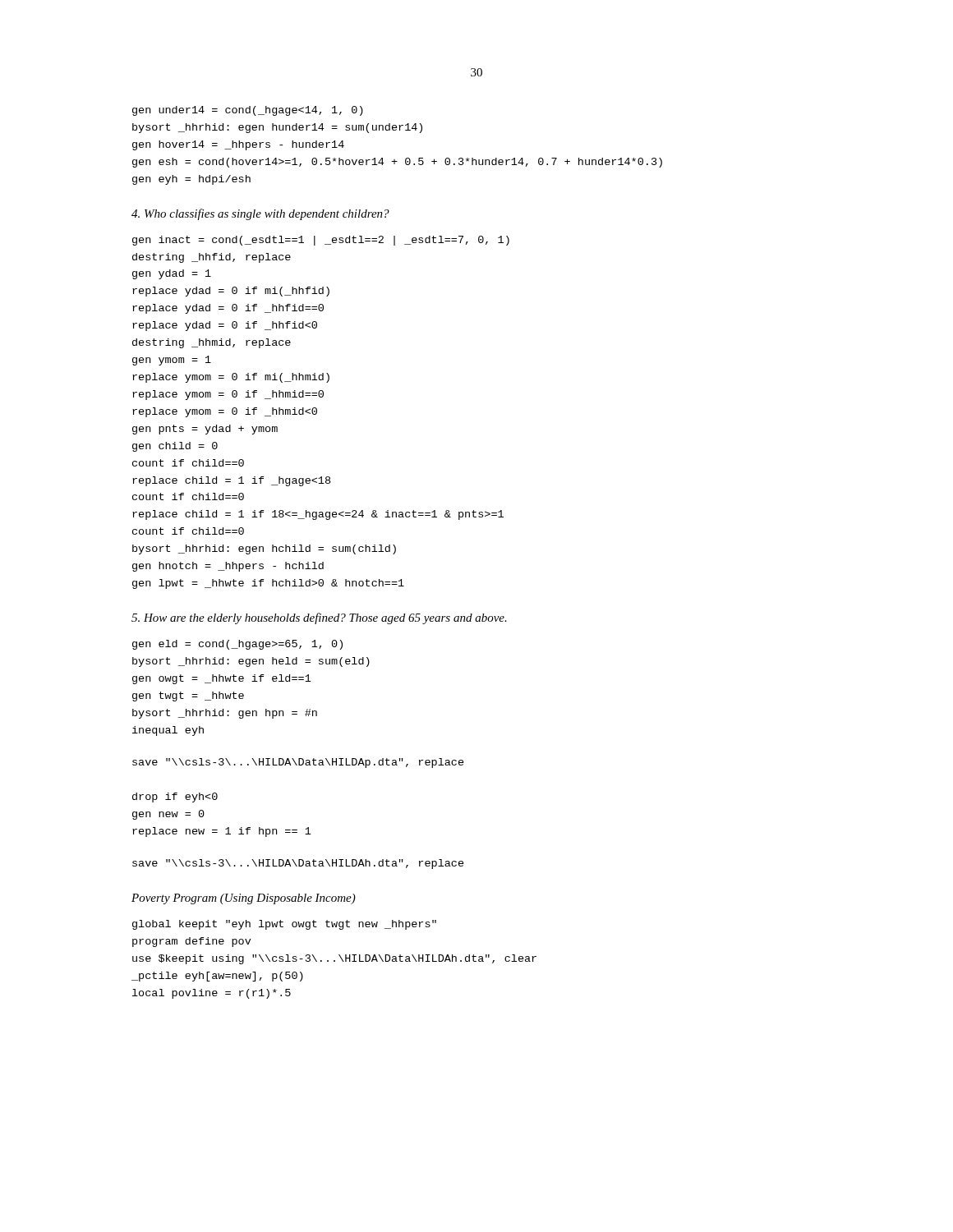Image resolution: width=953 pixels, height=1232 pixels.
Task: Select the passage starting "gen under14 = cond(_hgage"
Action: pos(248,111)
